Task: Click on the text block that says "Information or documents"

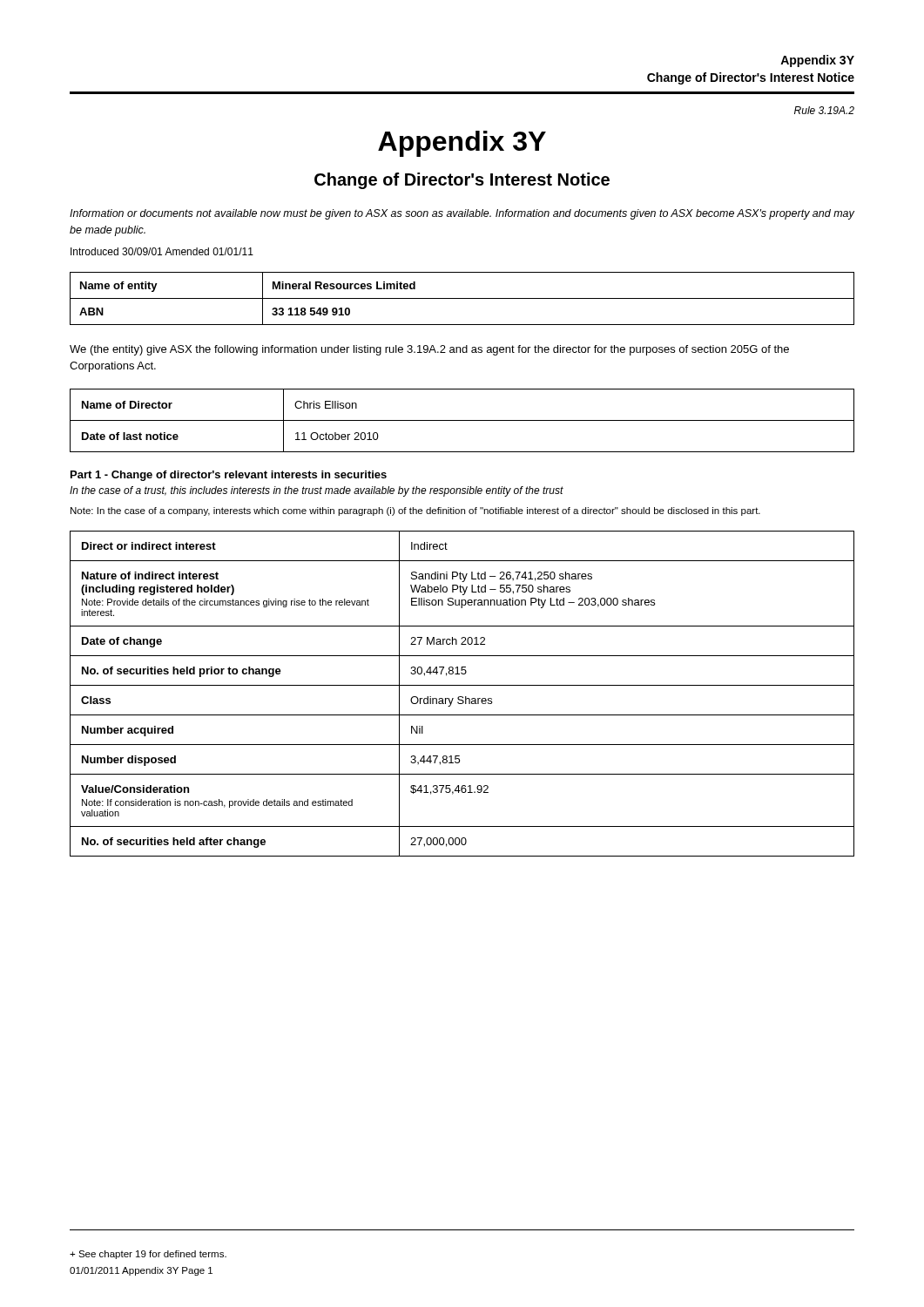Action: coord(462,222)
